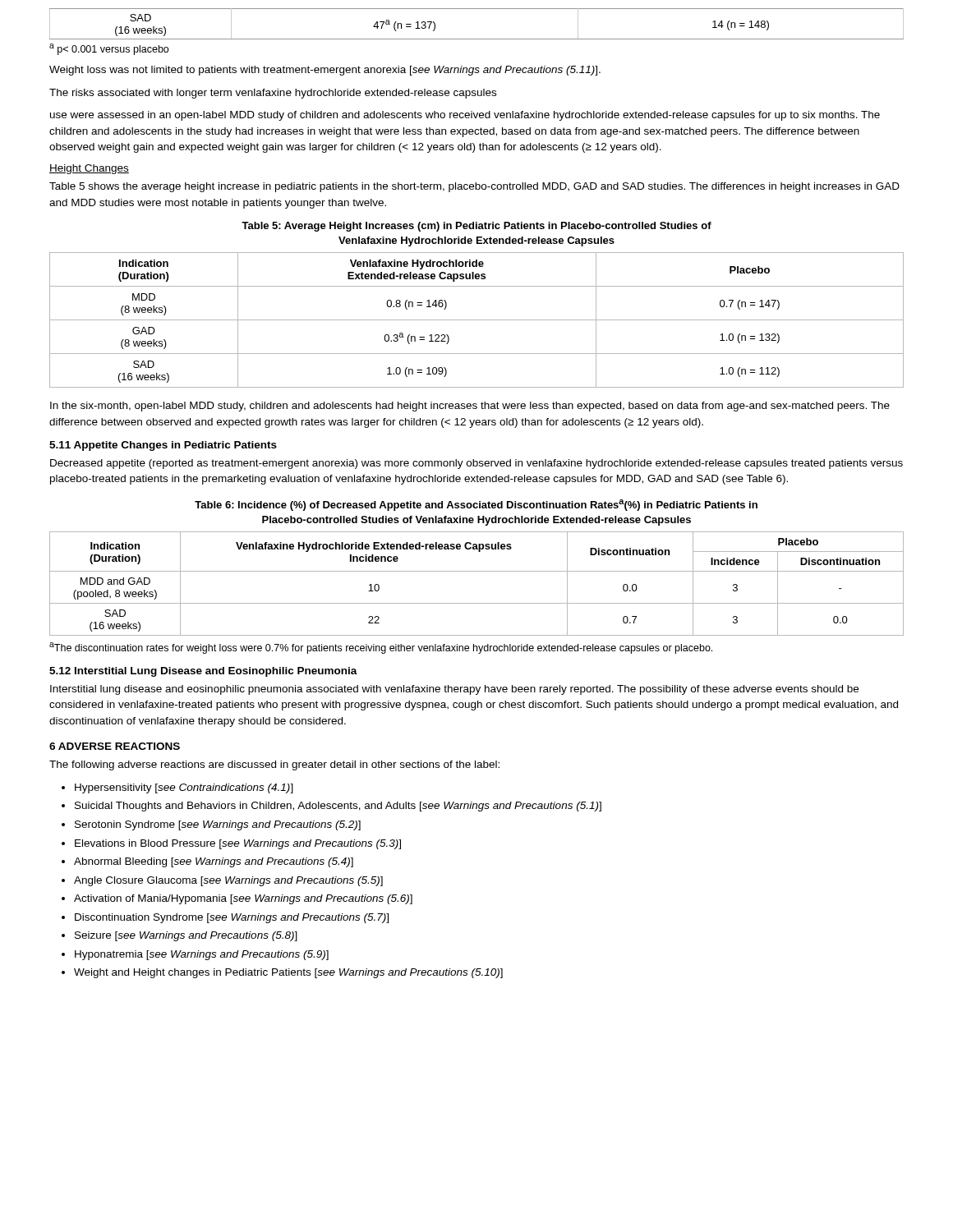Find the text starting "5.11 Appetite Changes in Pediatric Patients"
Image resolution: width=953 pixels, height=1232 pixels.
point(163,444)
